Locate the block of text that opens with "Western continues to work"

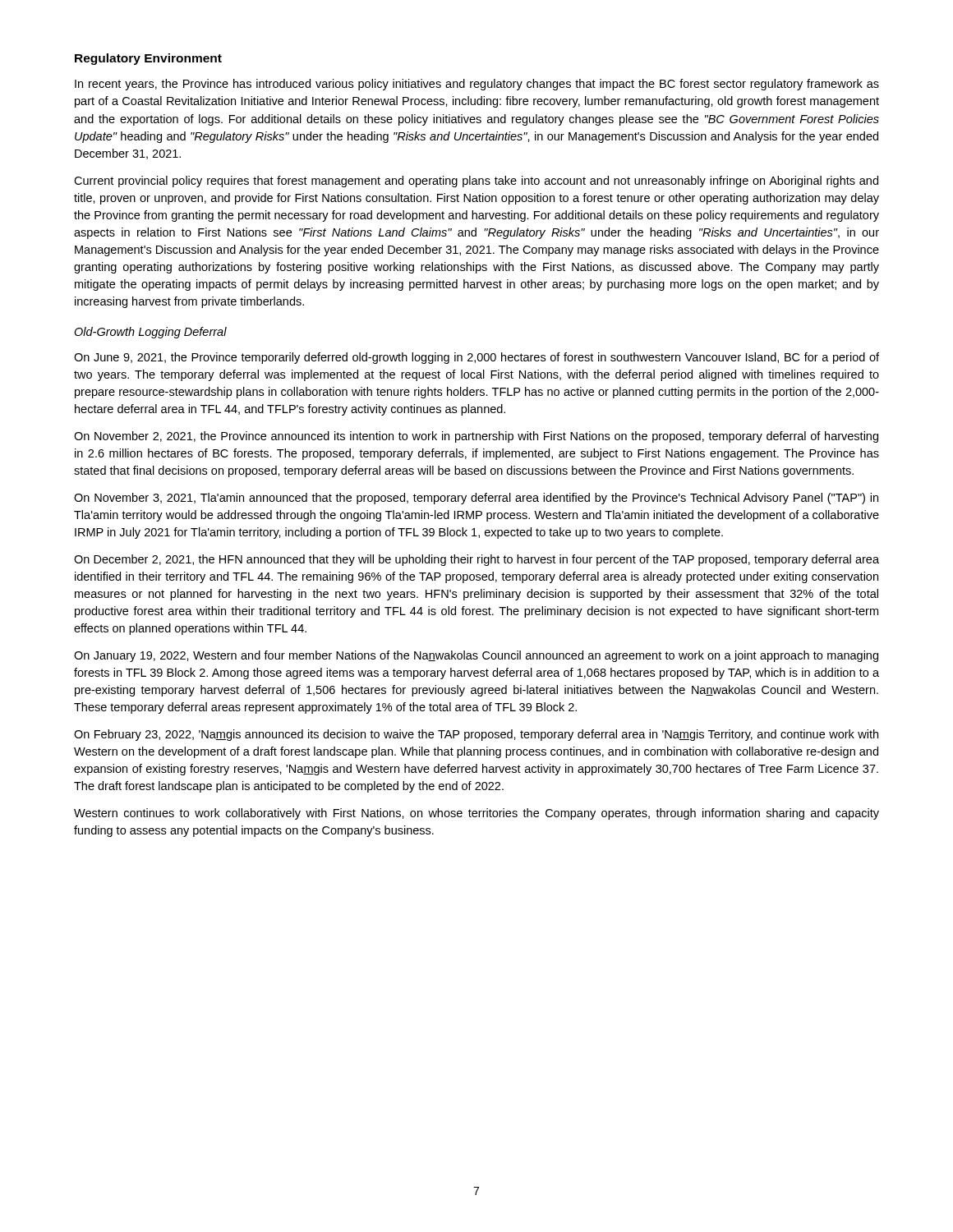pyautogui.click(x=476, y=822)
